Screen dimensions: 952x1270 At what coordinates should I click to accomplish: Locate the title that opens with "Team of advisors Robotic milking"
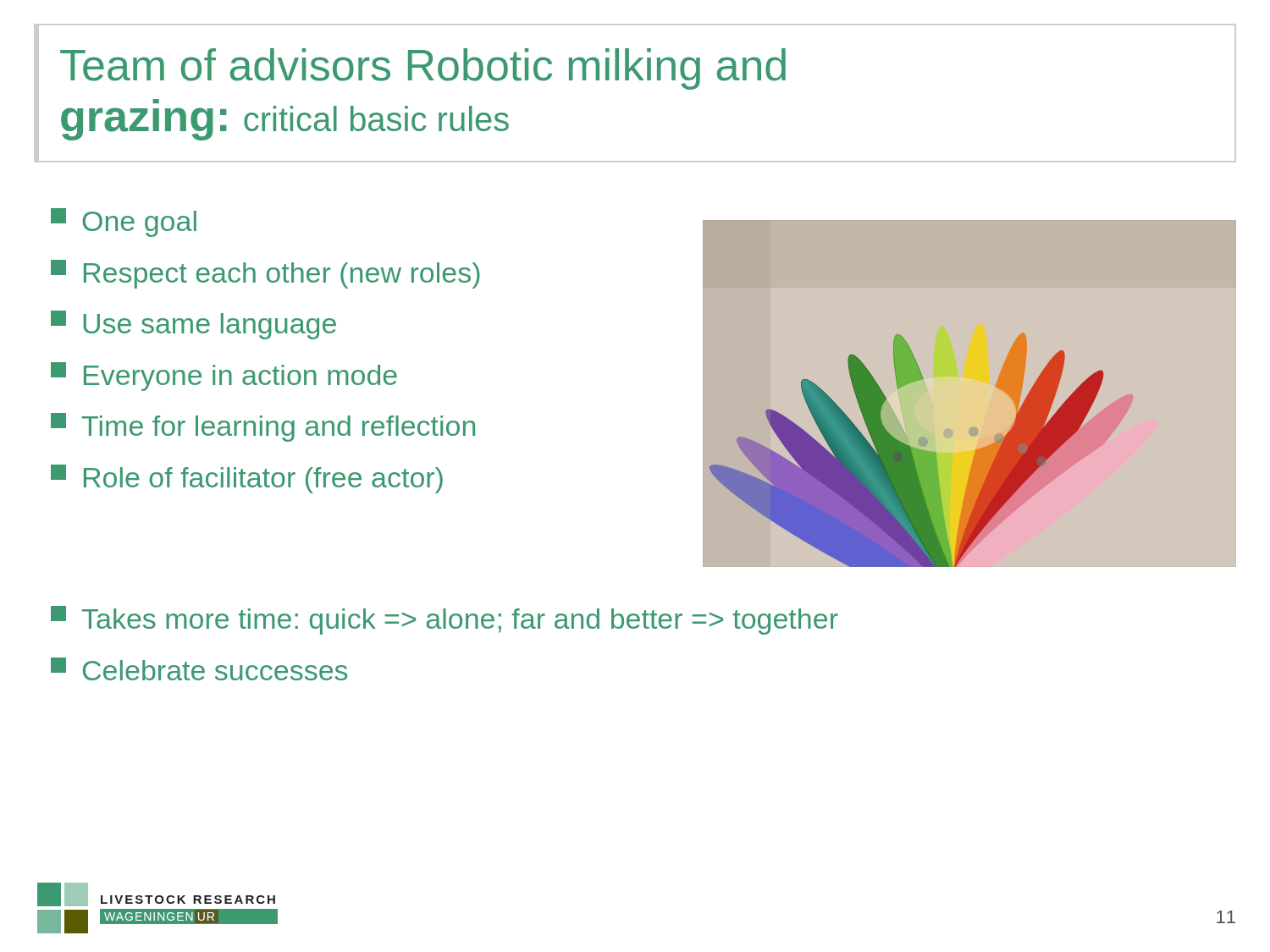[x=637, y=91]
